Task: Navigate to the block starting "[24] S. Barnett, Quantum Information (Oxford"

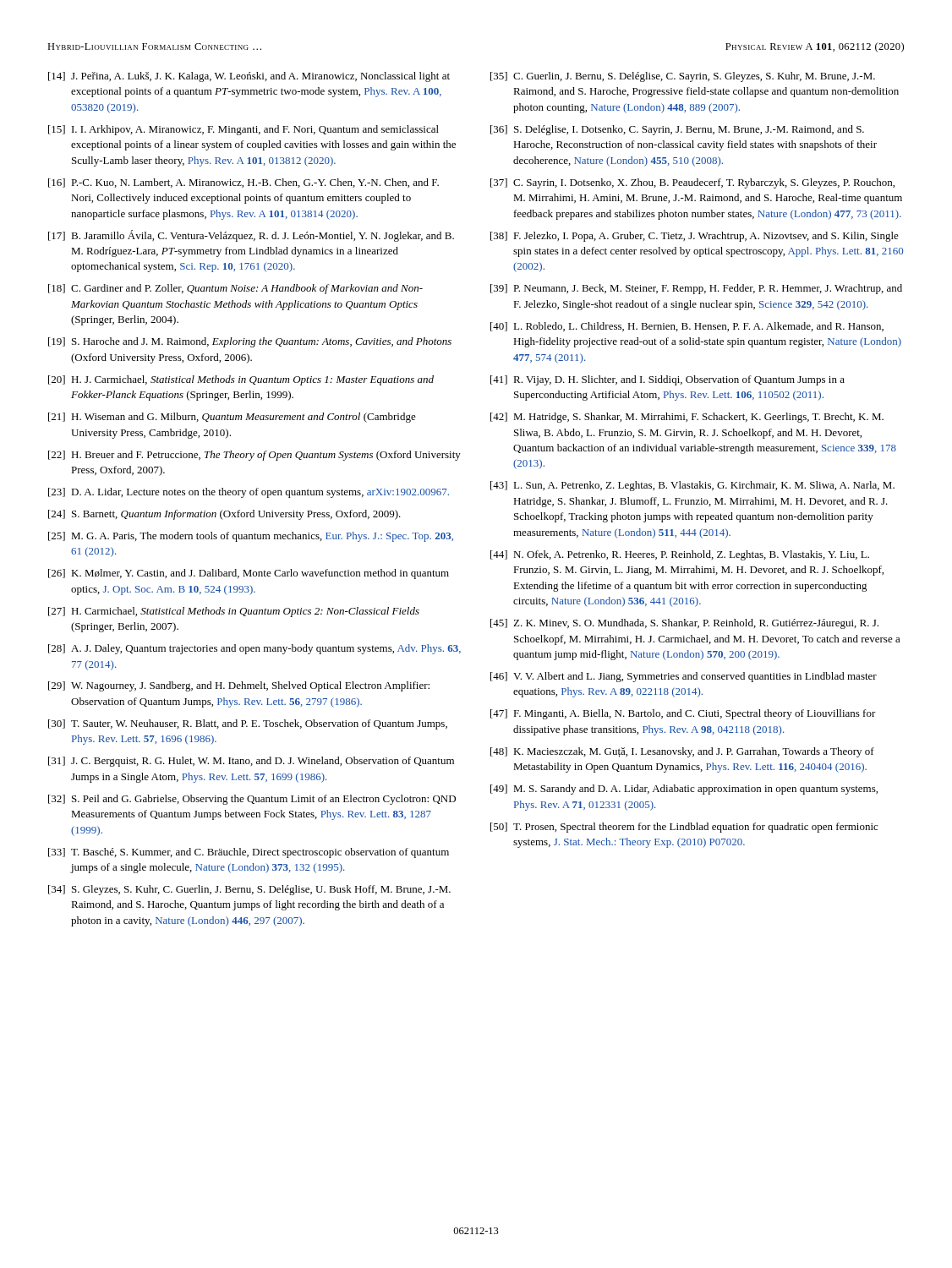Action: click(x=255, y=514)
